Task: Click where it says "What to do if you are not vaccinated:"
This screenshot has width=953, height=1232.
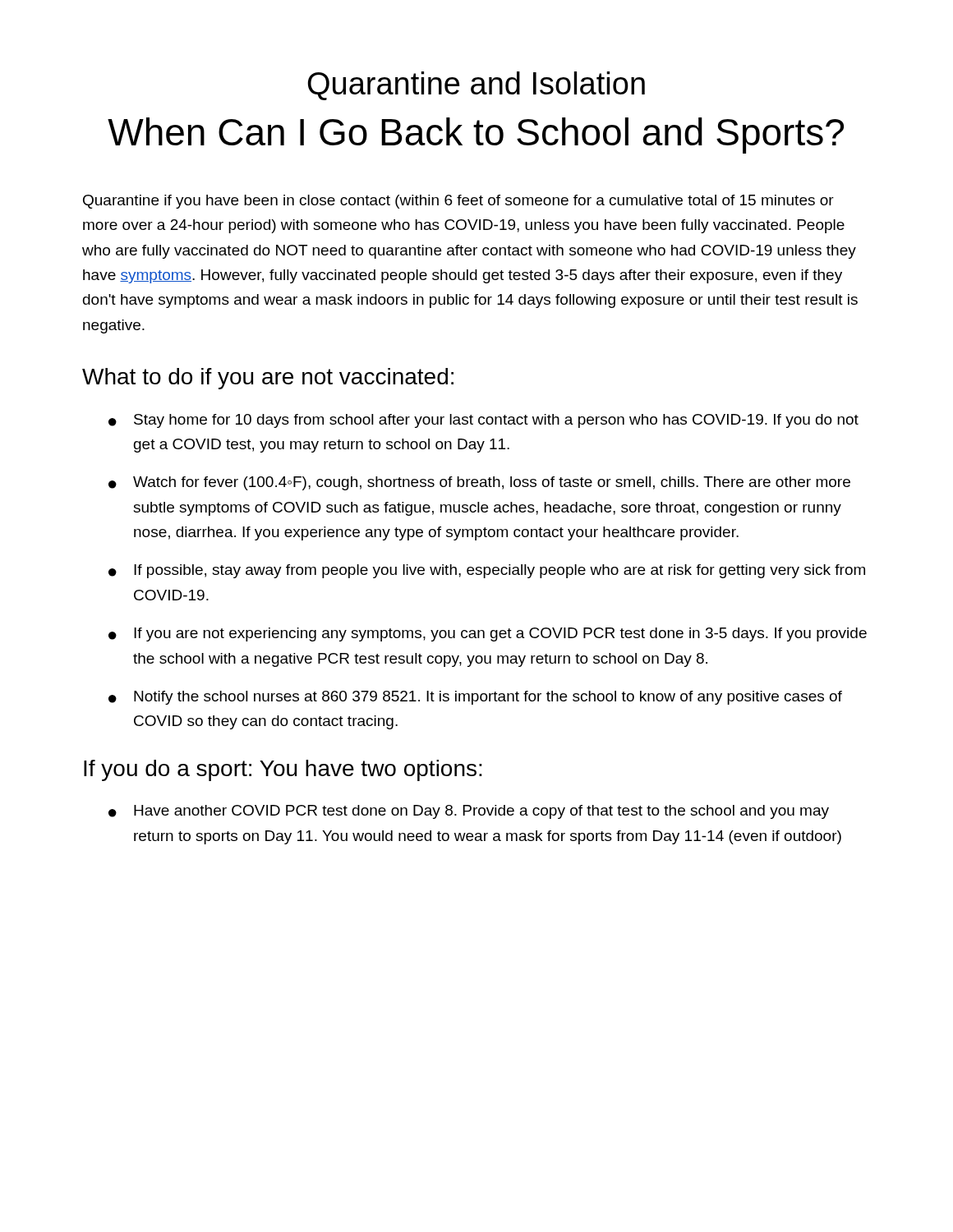Action: (269, 377)
